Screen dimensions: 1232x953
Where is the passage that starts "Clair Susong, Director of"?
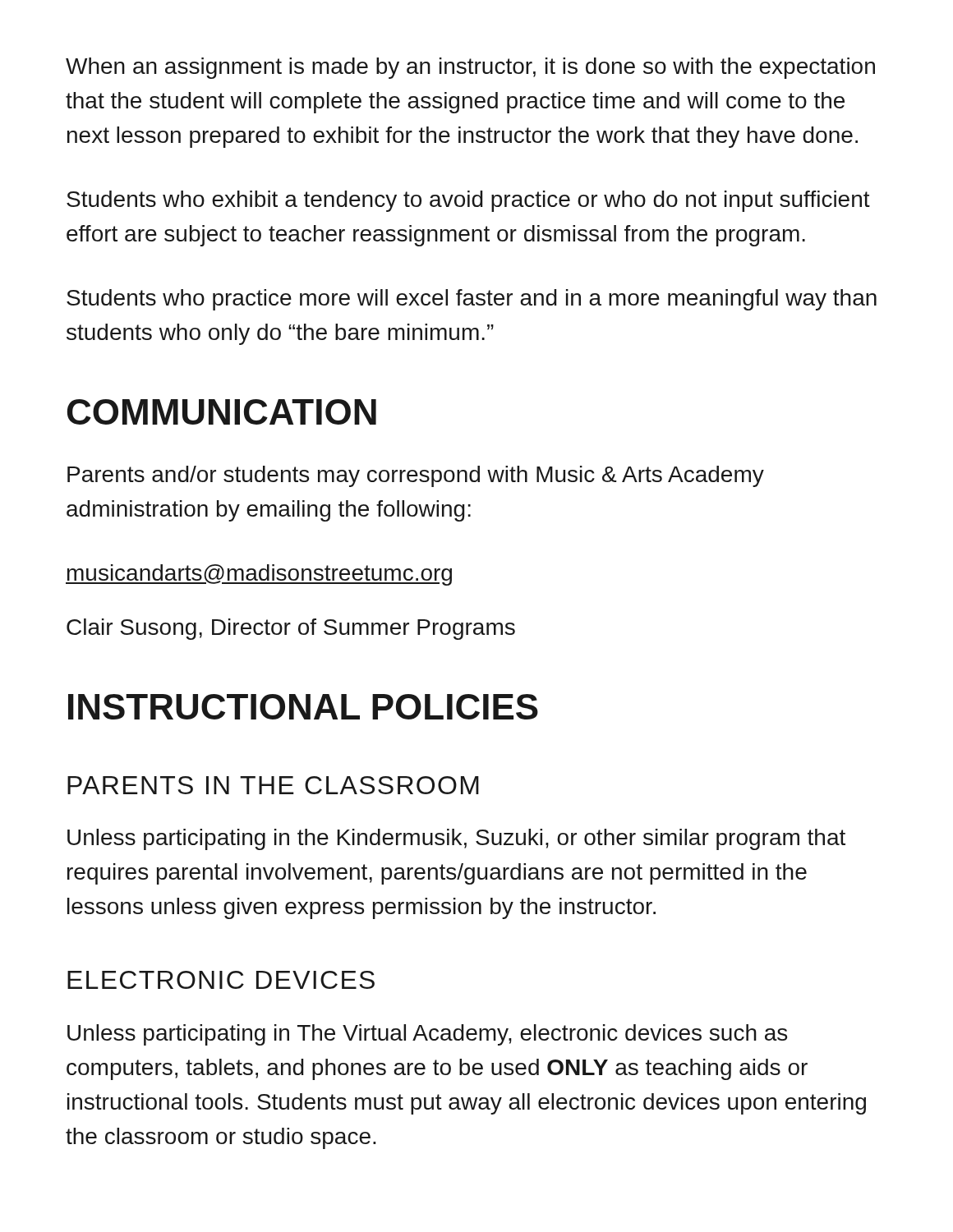click(291, 627)
